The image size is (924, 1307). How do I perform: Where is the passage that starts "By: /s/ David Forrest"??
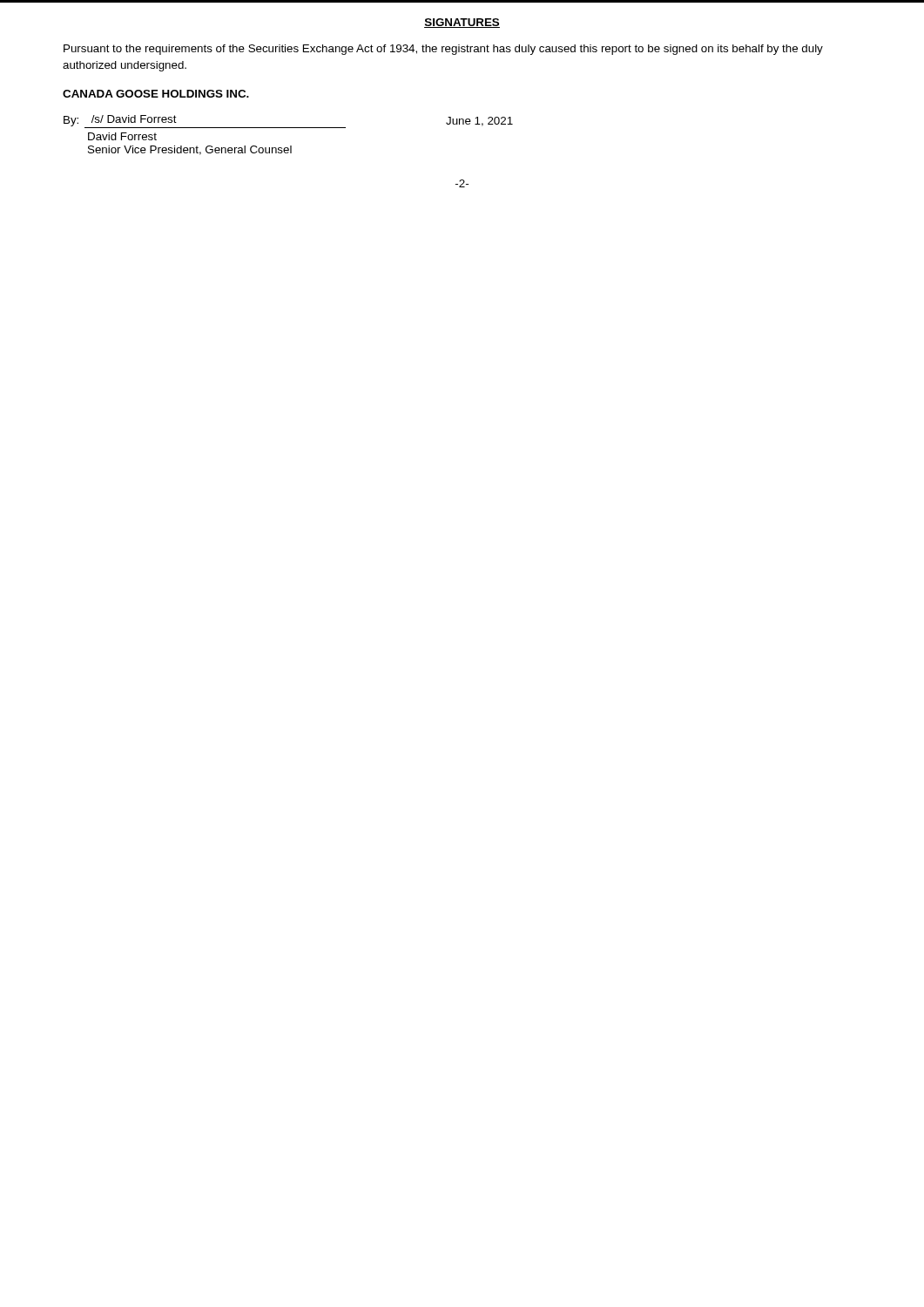tap(288, 134)
